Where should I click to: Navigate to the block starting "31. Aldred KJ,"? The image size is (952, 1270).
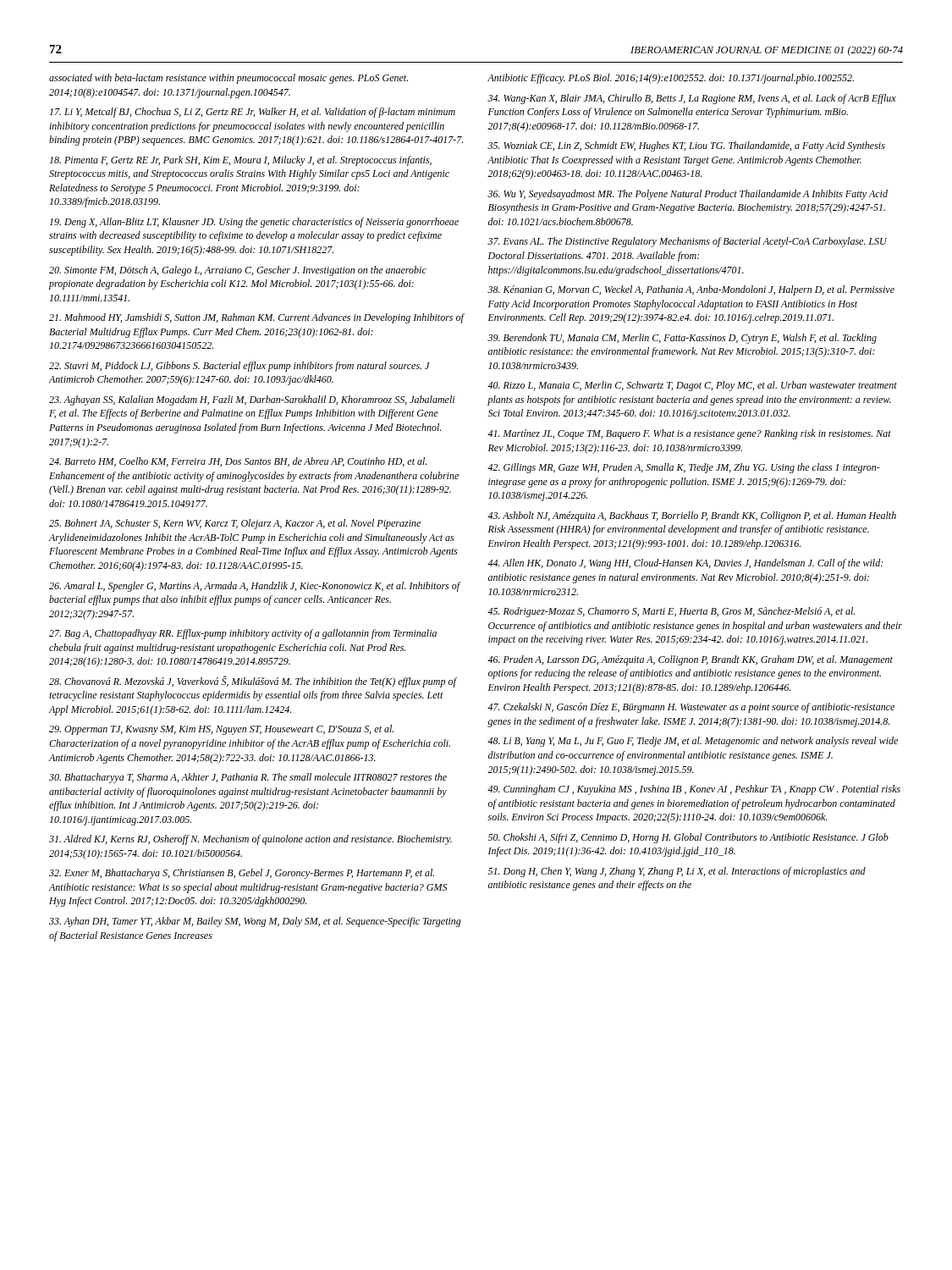pos(251,846)
